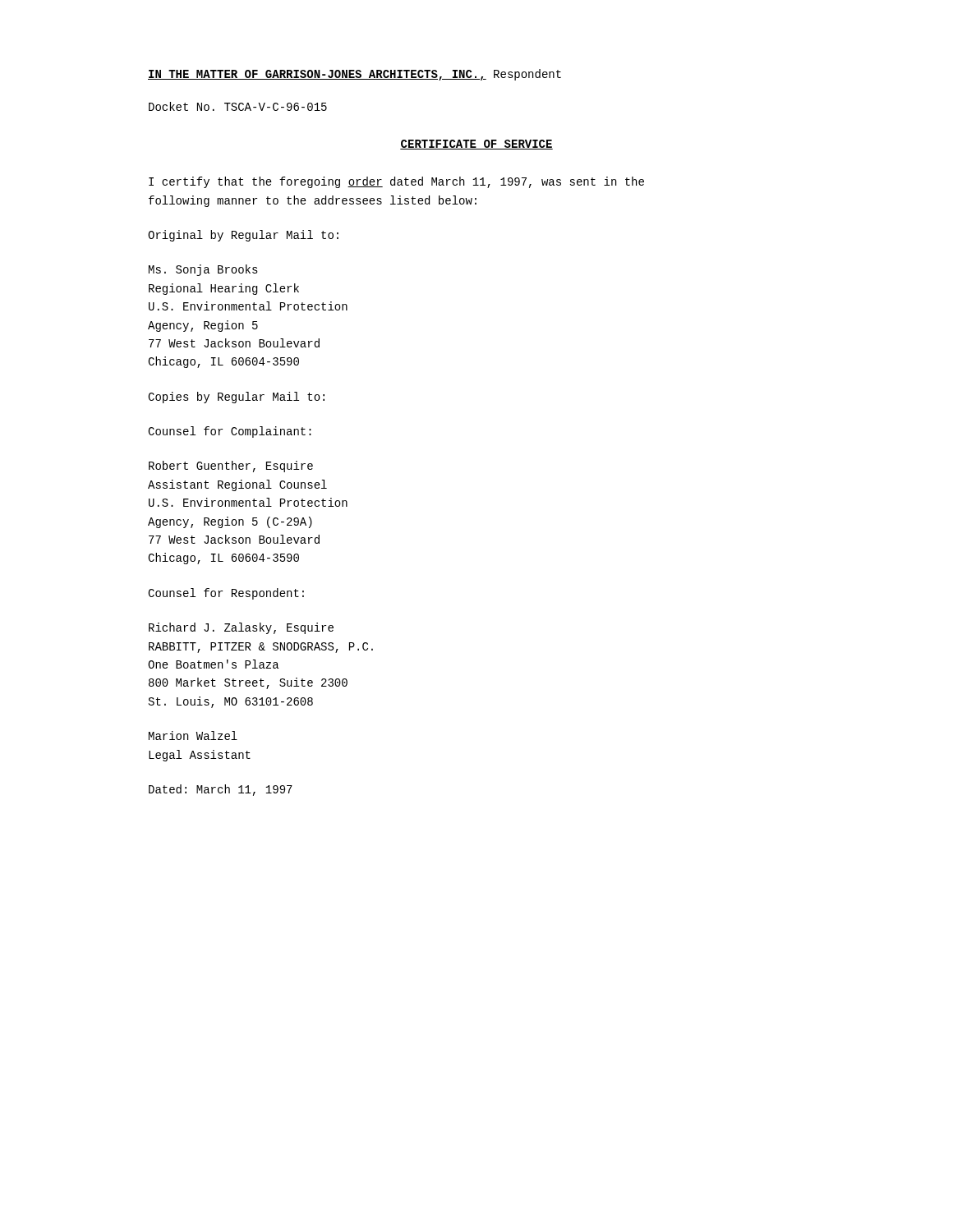Where does it say "Marion Walzel Legal Assistant"?
Screen dimensions: 1232x953
coord(200,746)
